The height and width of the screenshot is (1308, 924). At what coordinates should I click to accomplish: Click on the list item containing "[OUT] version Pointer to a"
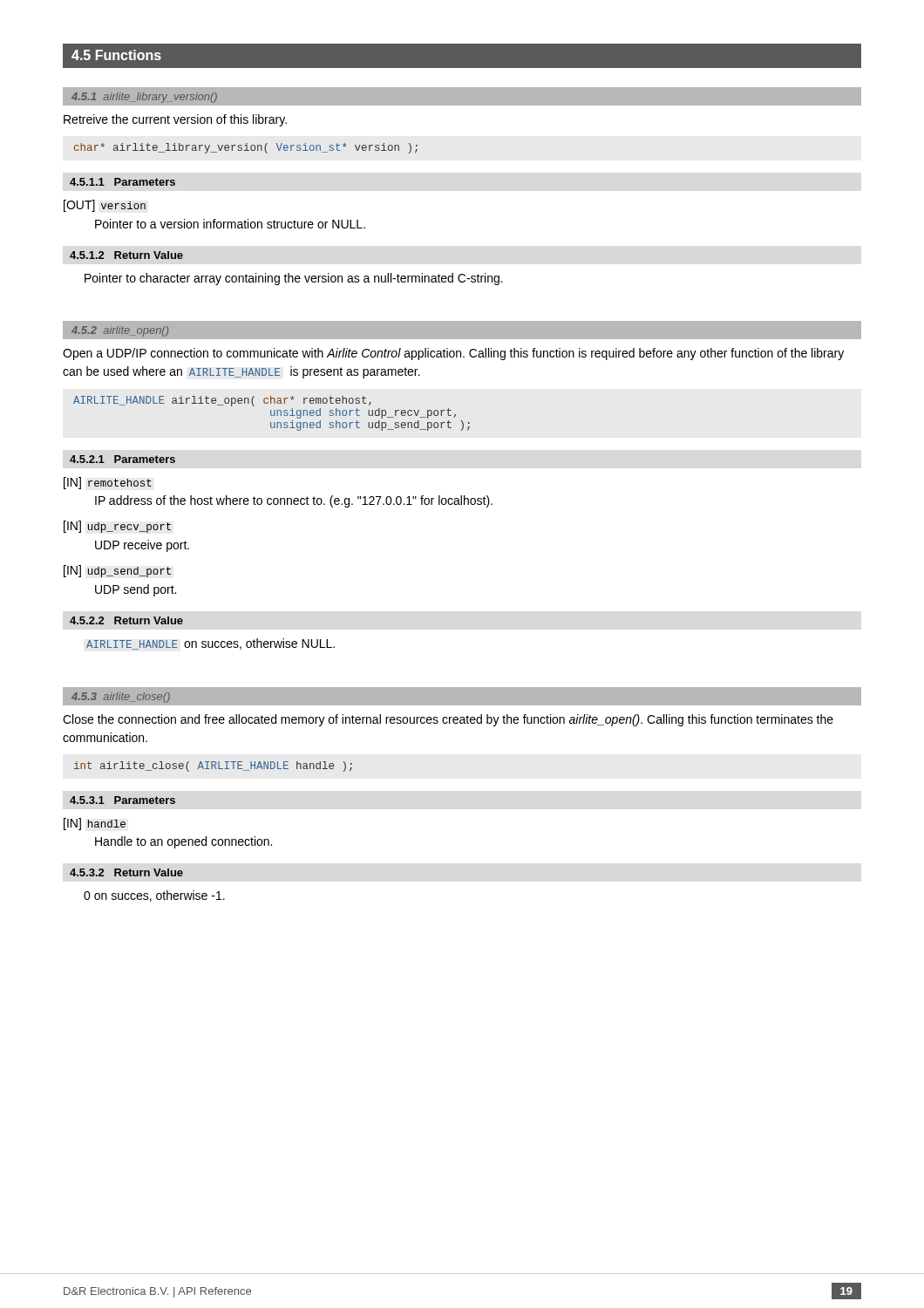point(105,206)
